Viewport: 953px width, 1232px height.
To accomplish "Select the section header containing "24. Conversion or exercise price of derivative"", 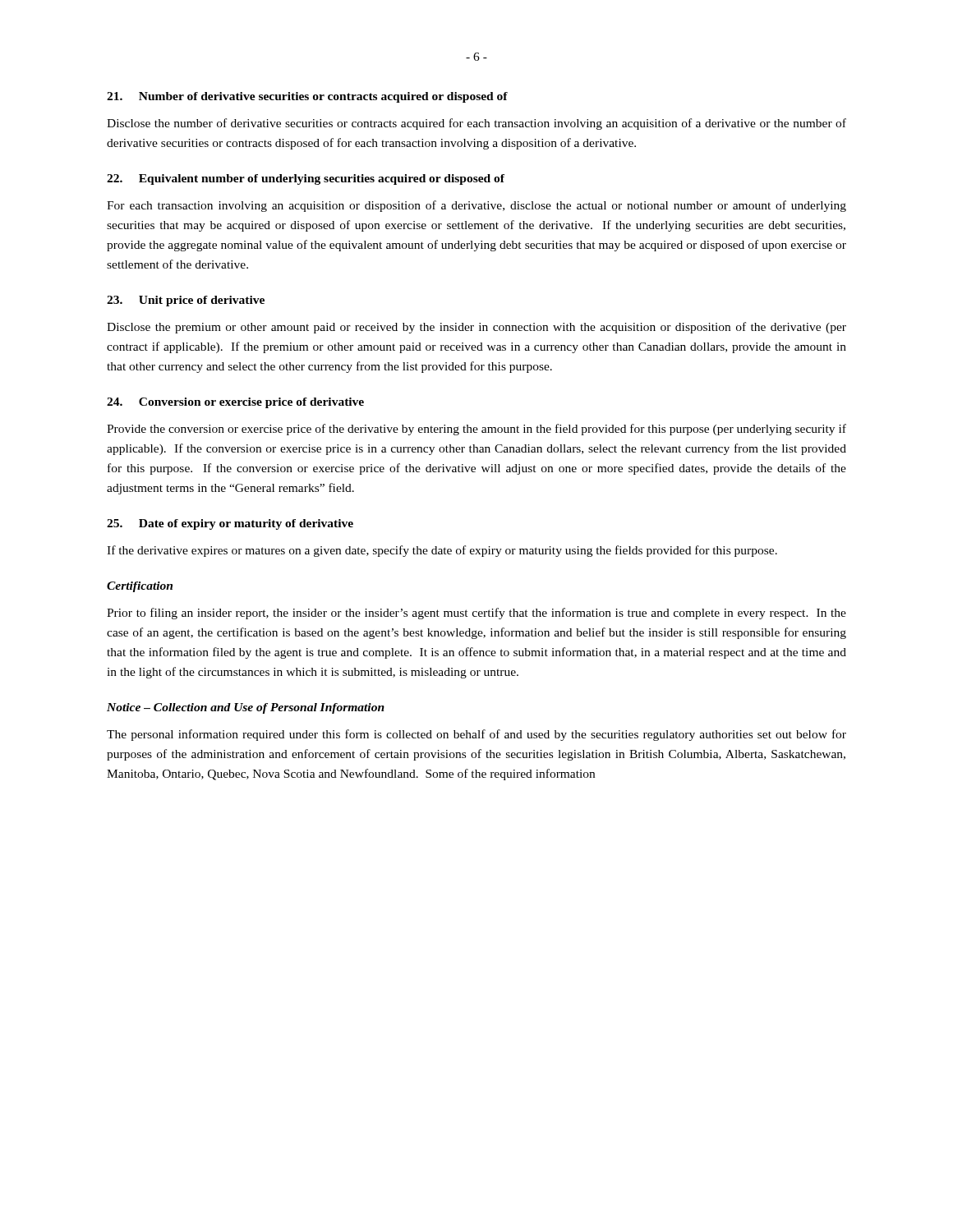I will 235,401.
